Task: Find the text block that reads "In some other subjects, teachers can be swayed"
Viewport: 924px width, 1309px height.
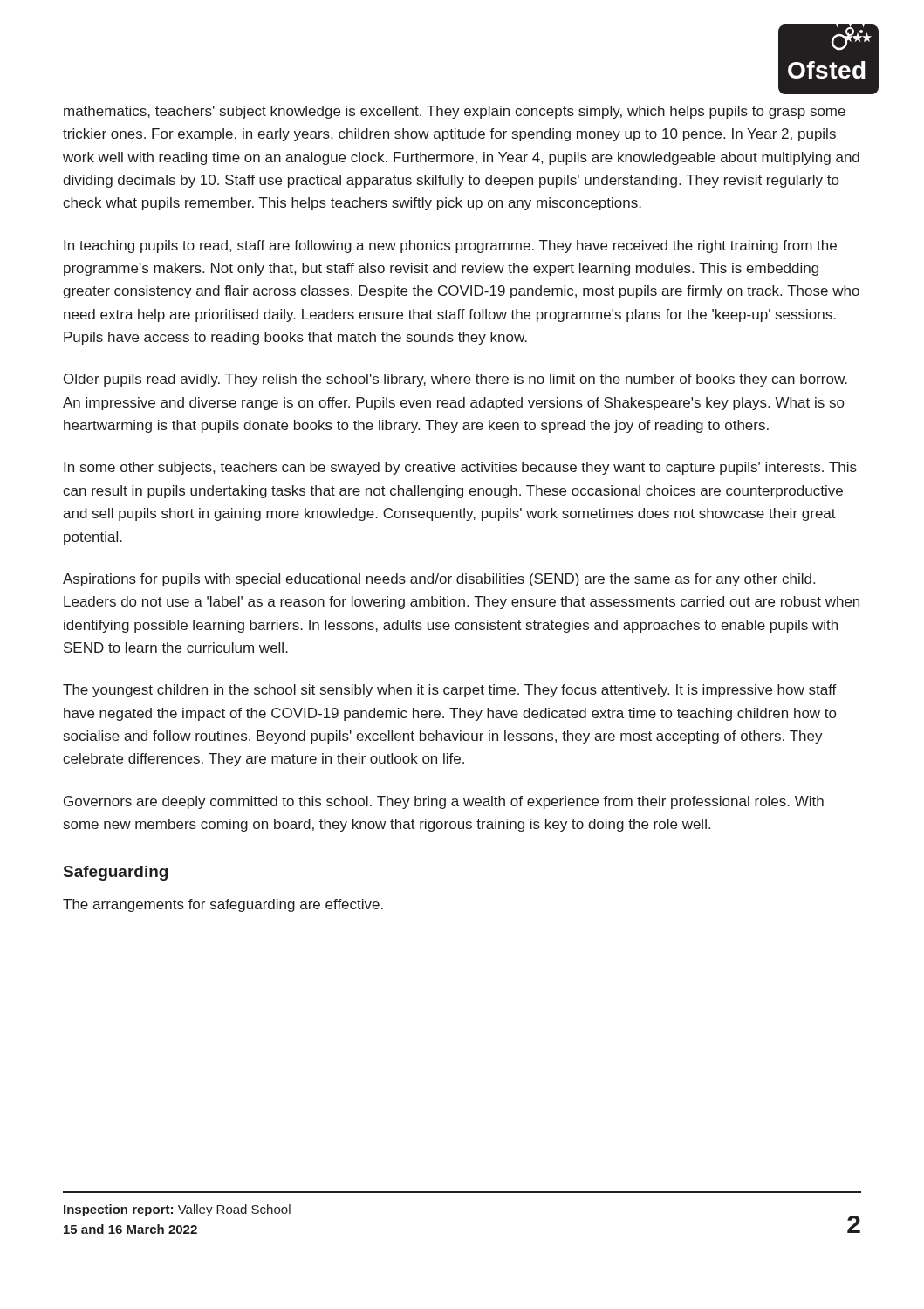Action: pyautogui.click(x=460, y=502)
